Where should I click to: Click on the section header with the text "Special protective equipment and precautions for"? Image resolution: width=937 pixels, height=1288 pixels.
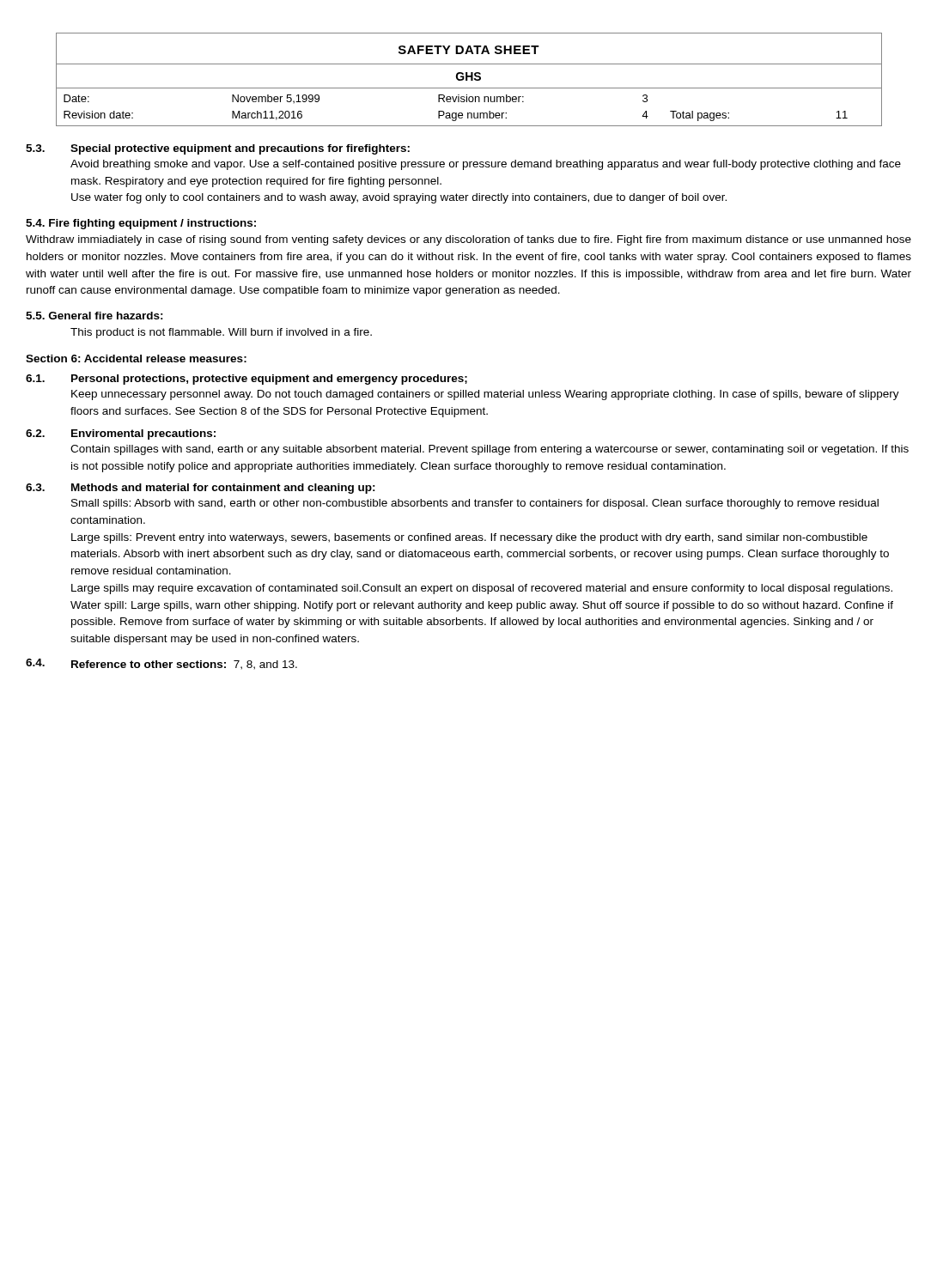tap(241, 148)
